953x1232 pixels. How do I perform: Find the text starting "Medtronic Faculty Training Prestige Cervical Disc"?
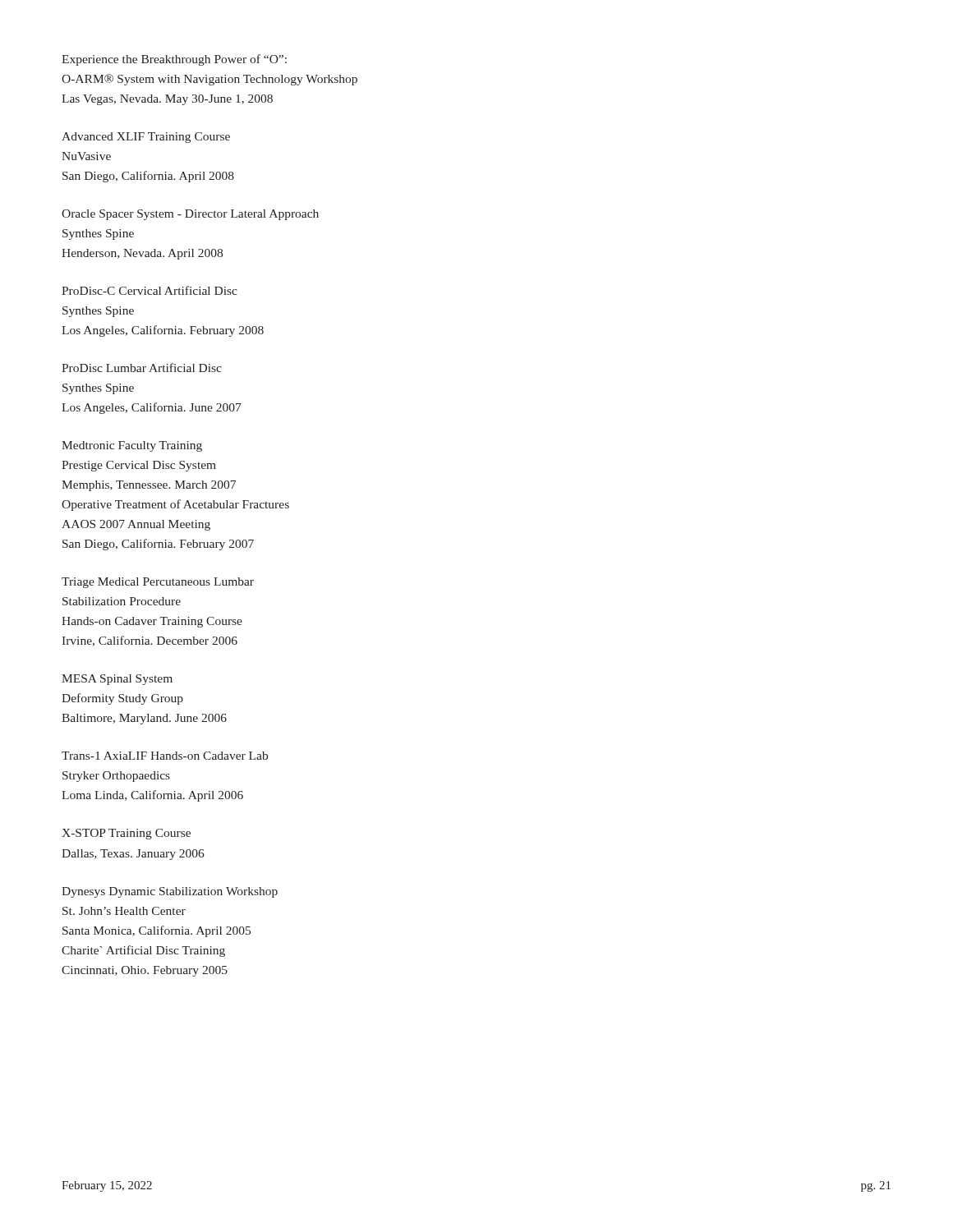pos(175,494)
